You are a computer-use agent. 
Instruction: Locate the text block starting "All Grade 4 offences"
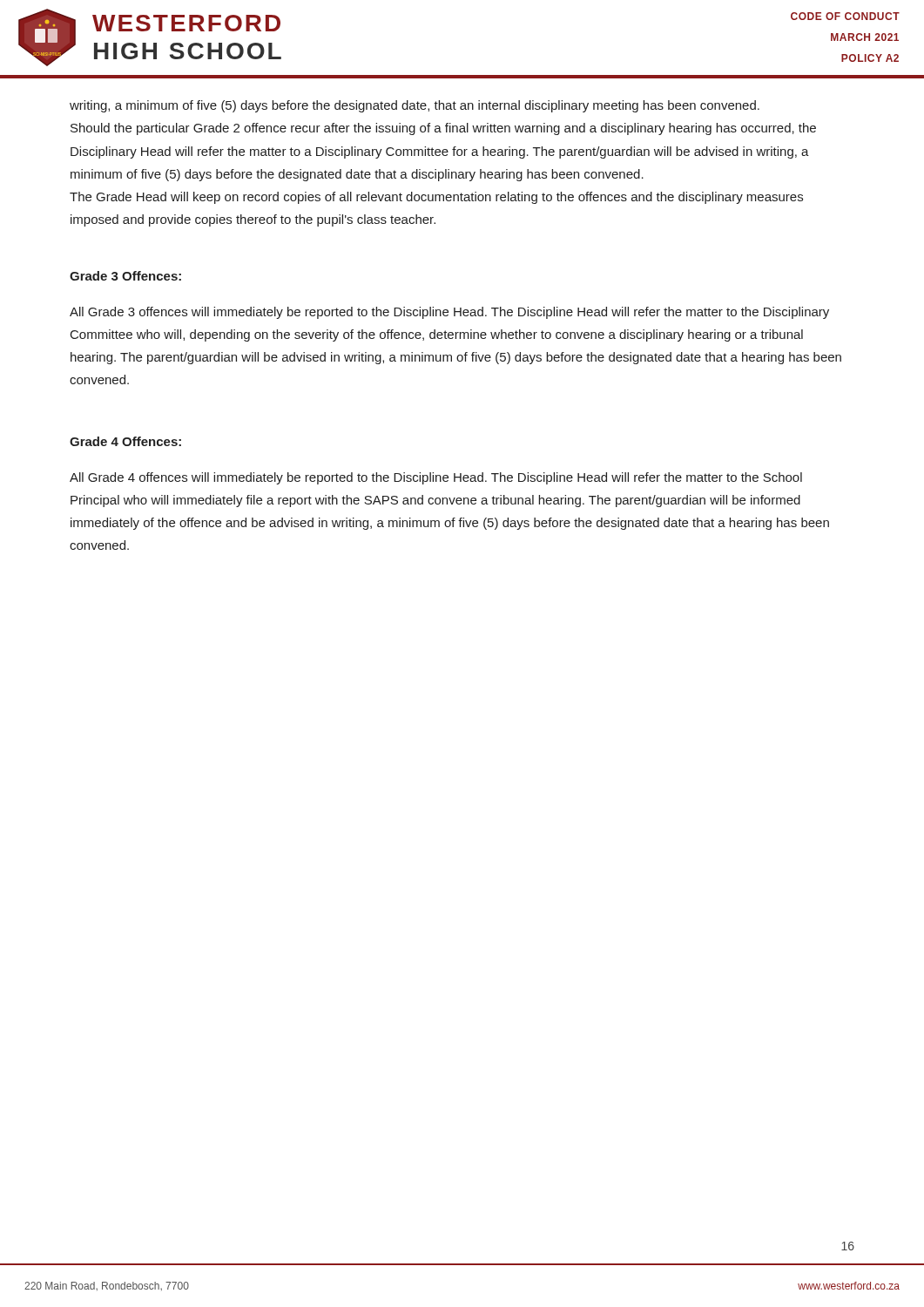point(450,511)
